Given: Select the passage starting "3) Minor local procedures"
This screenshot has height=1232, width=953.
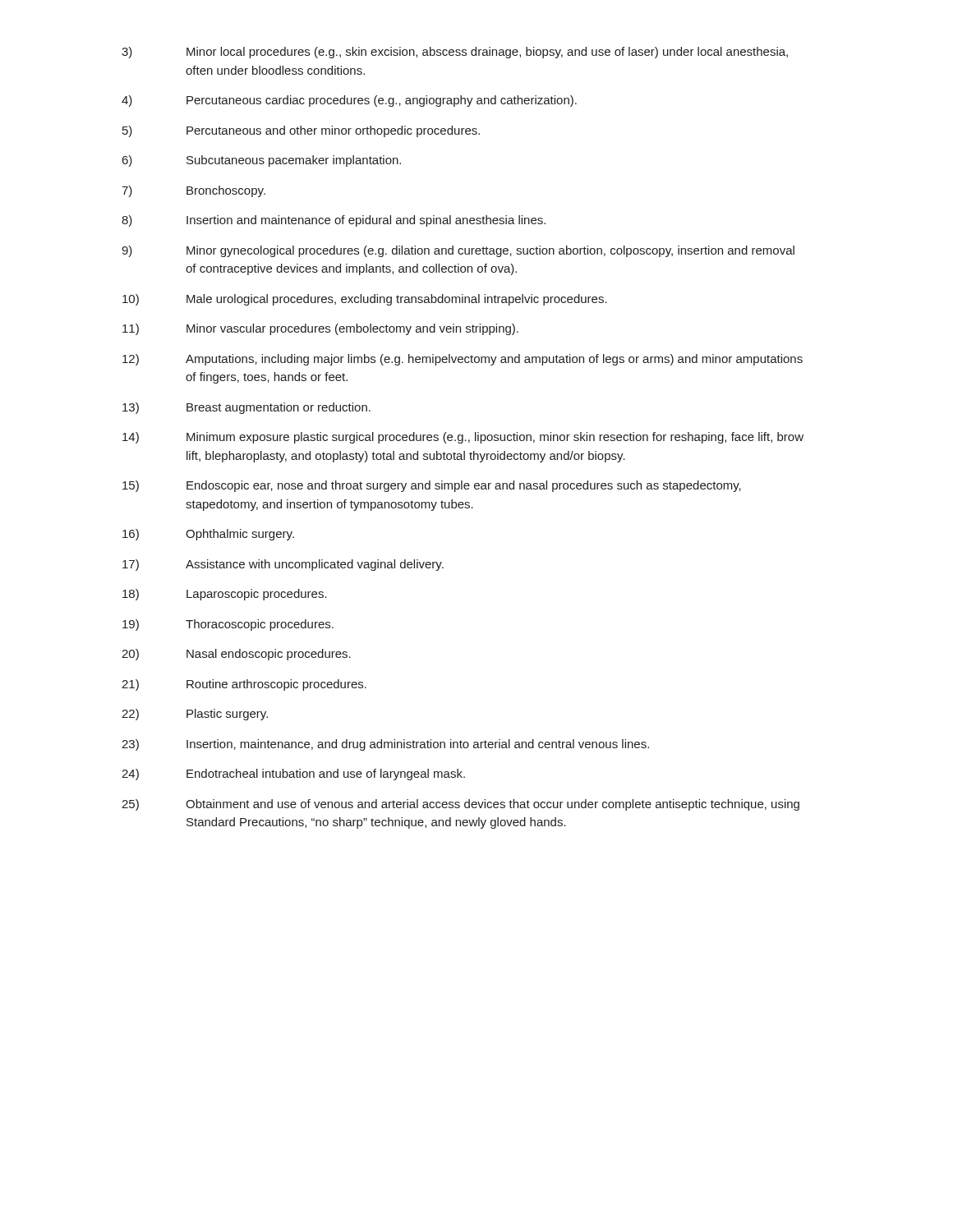Looking at the screenshot, I should click(463, 61).
